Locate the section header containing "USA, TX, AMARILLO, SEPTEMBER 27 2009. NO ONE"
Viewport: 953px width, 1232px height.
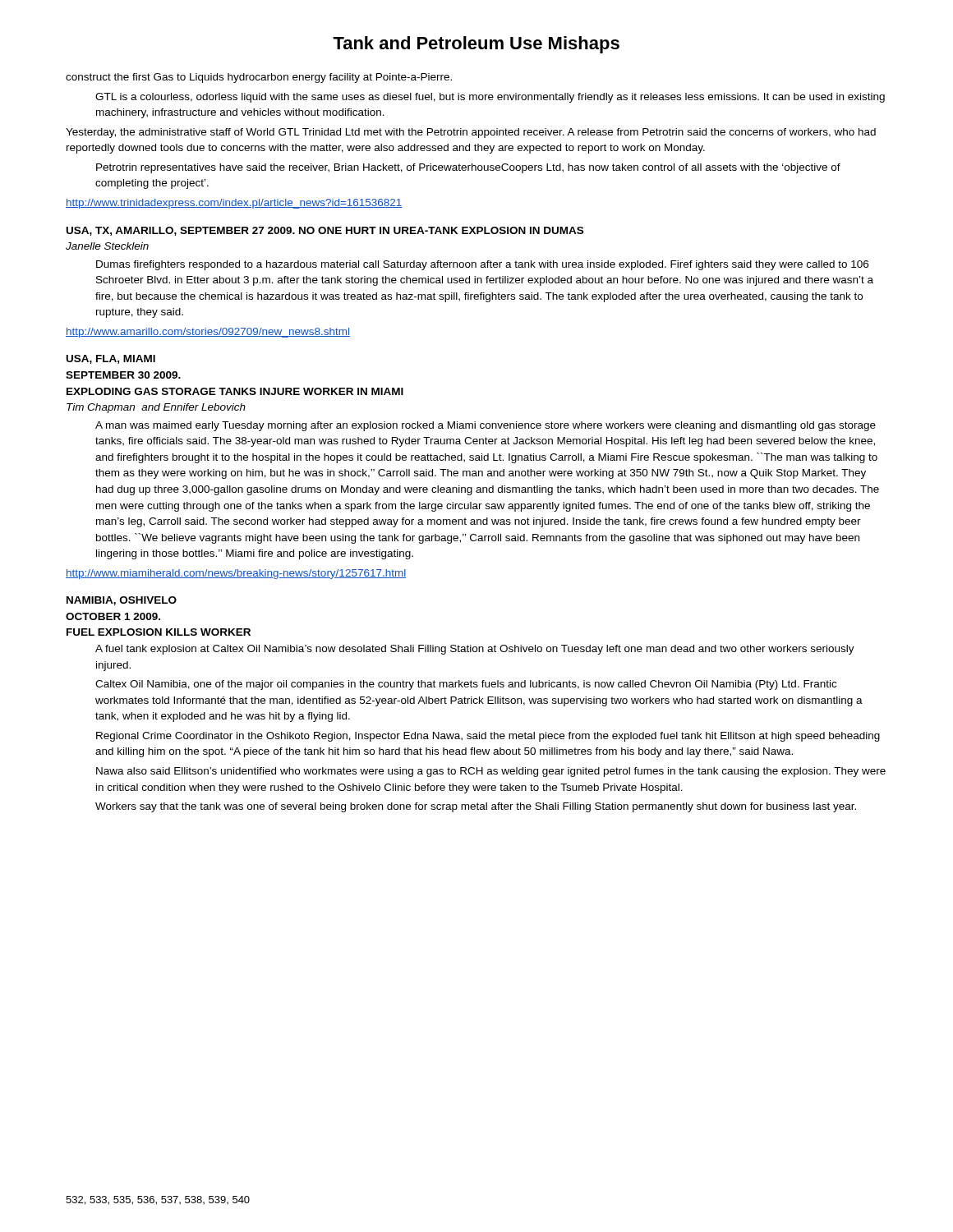(476, 230)
